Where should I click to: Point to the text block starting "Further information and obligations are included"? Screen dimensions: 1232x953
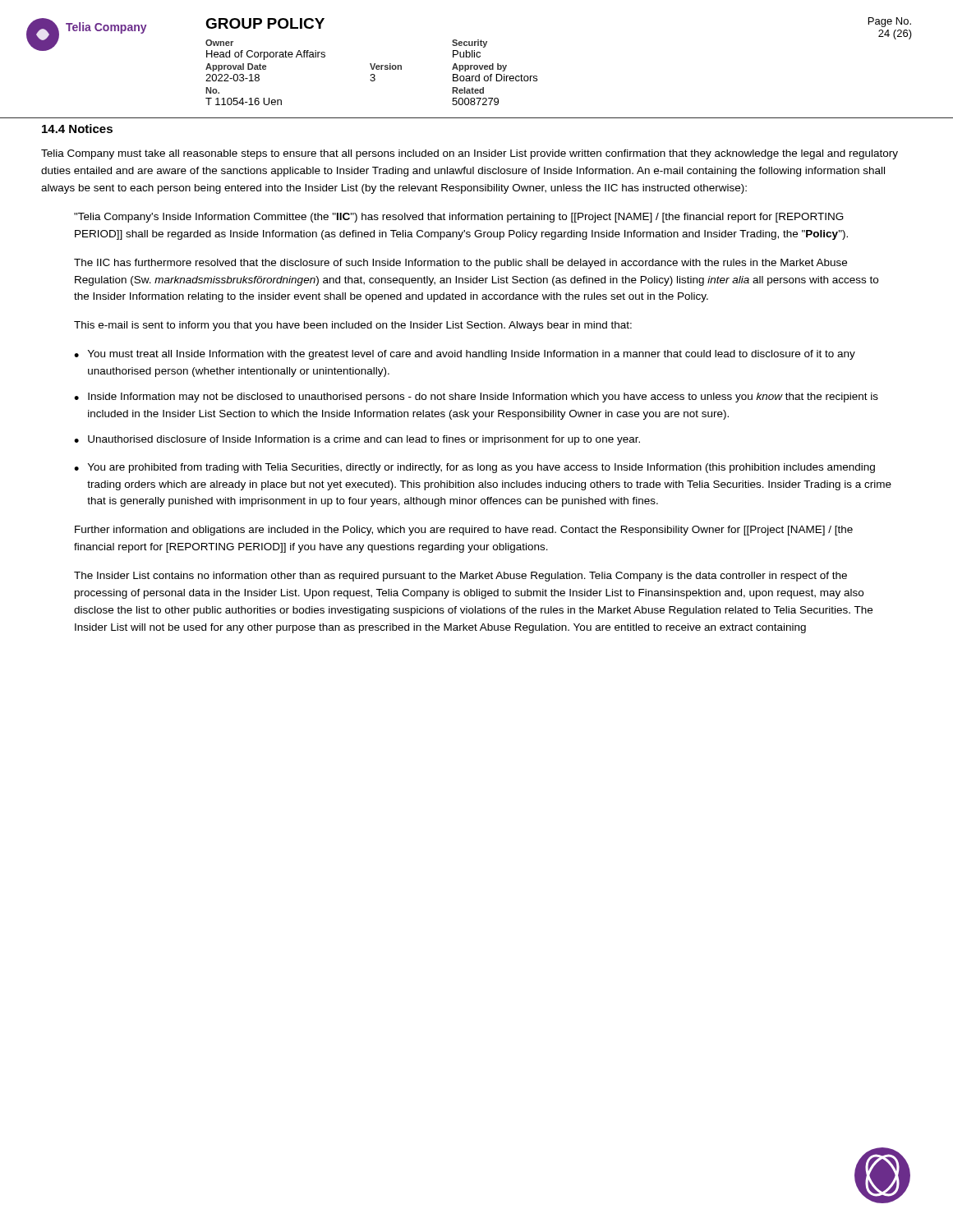[x=463, y=538]
